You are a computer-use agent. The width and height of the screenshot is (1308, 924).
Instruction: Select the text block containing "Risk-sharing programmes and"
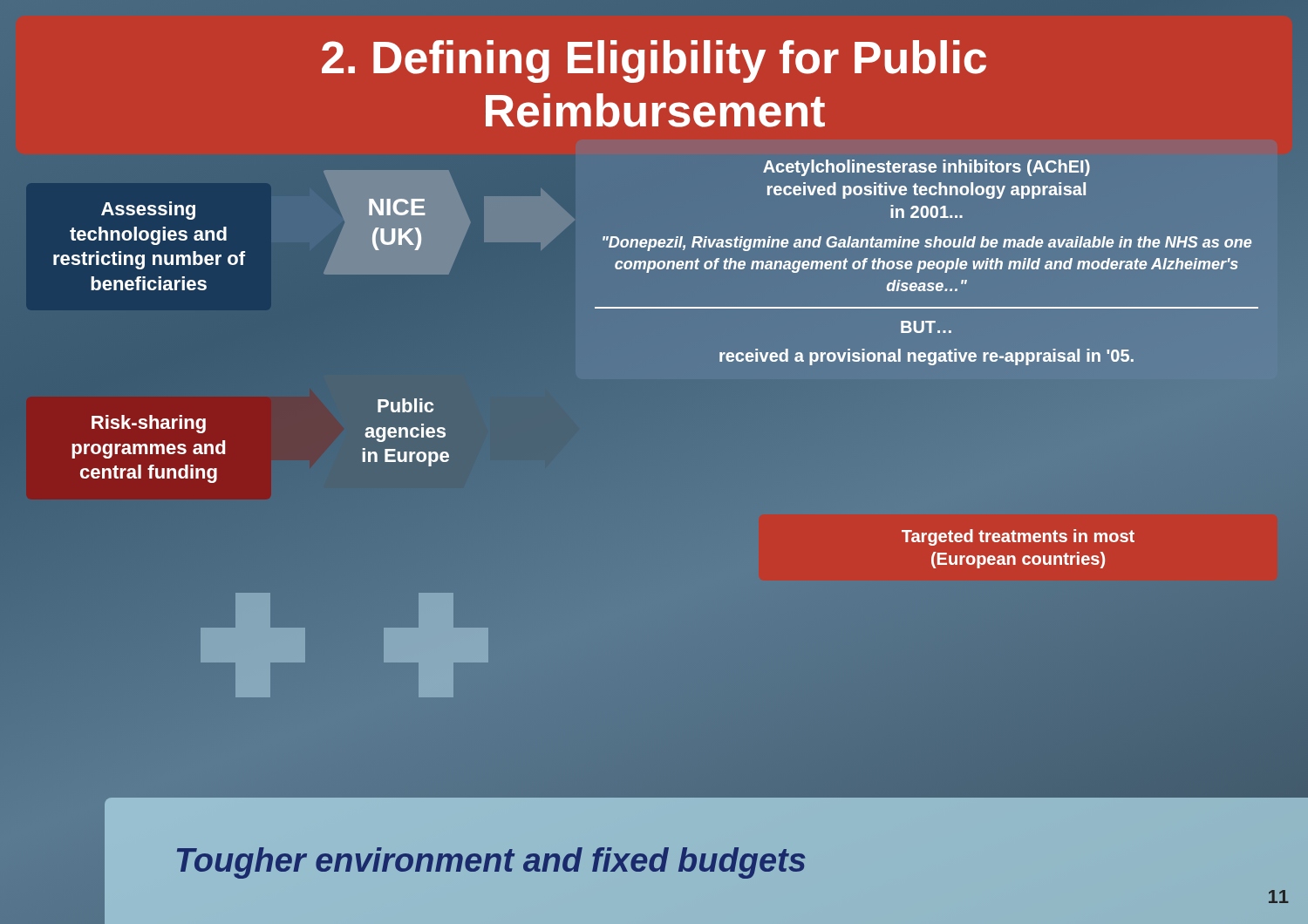(x=149, y=448)
